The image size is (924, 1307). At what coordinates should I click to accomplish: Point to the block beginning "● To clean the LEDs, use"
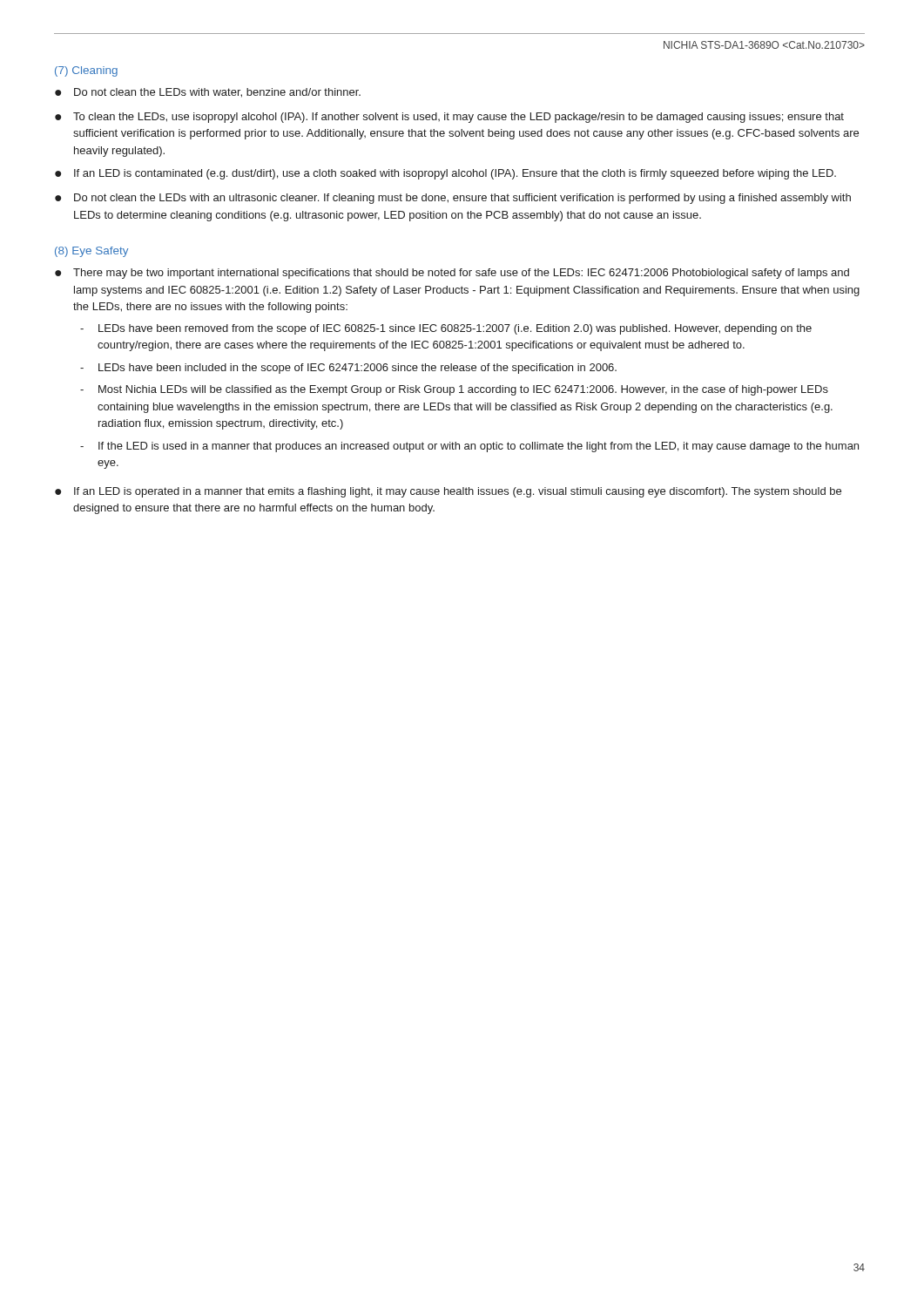[x=459, y=133]
